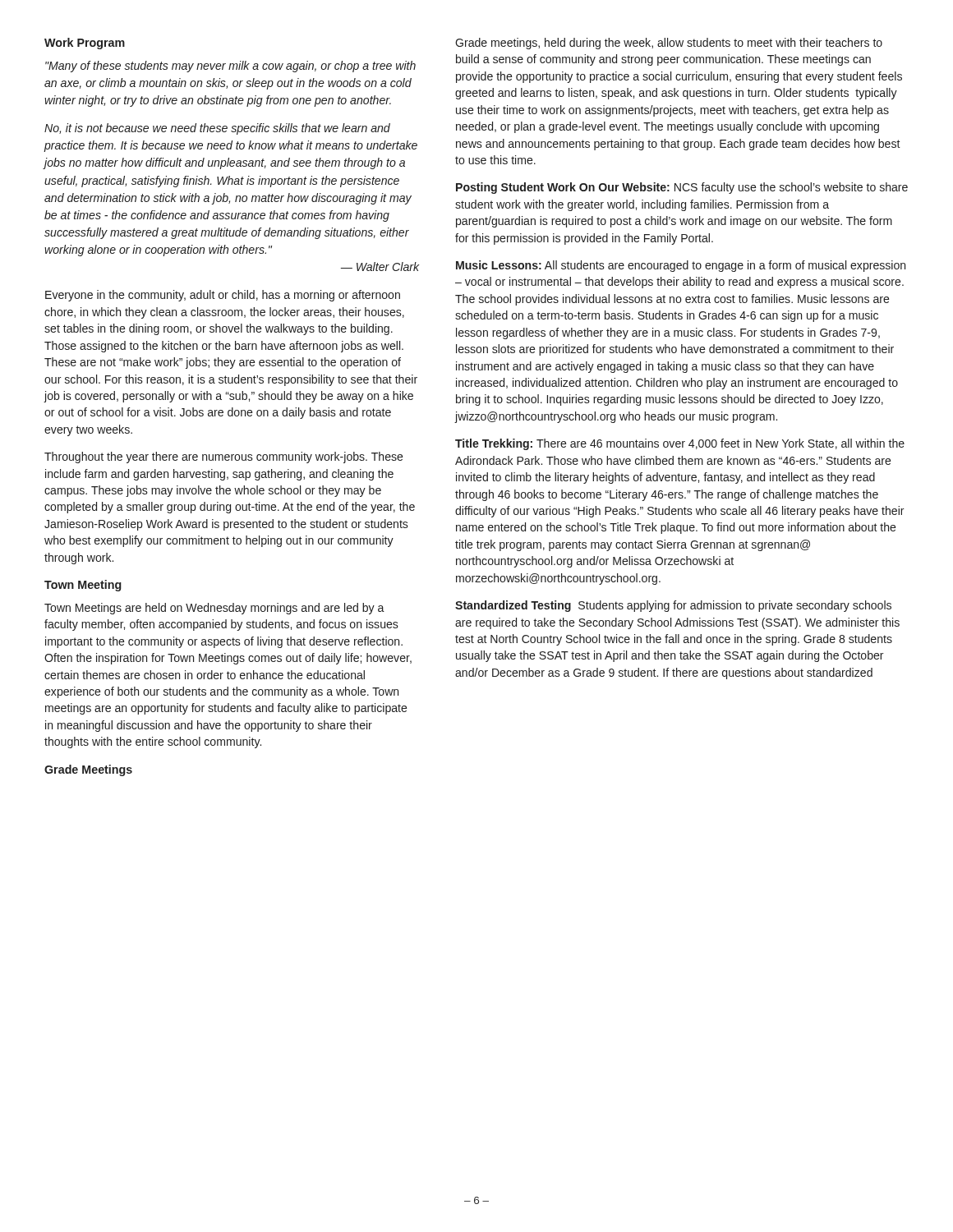This screenshot has height=1232, width=953.
Task: Select the block starting ""Many of these students"
Action: click(x=230, y=83)
